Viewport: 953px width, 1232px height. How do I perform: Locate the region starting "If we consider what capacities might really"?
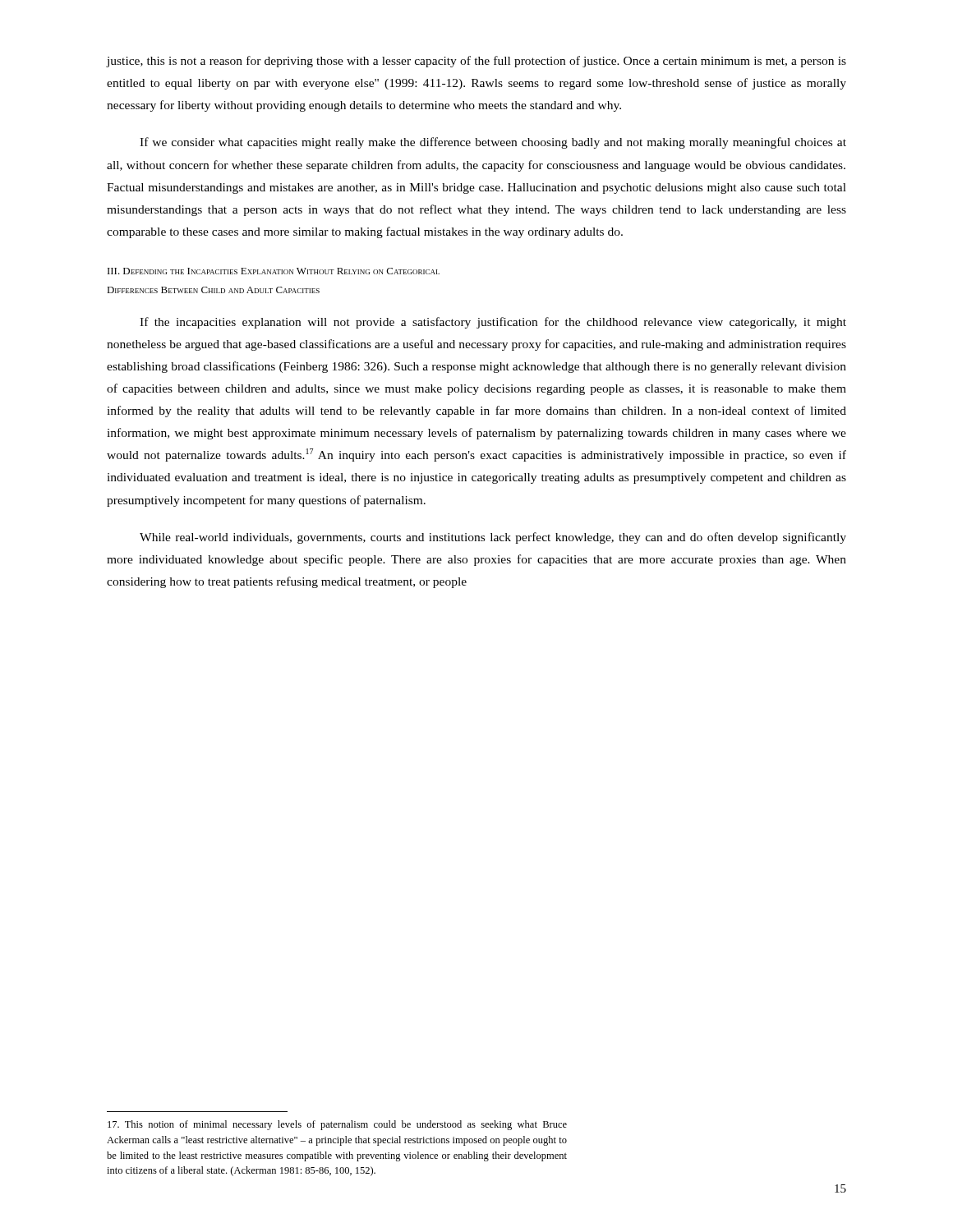(476, 187)
